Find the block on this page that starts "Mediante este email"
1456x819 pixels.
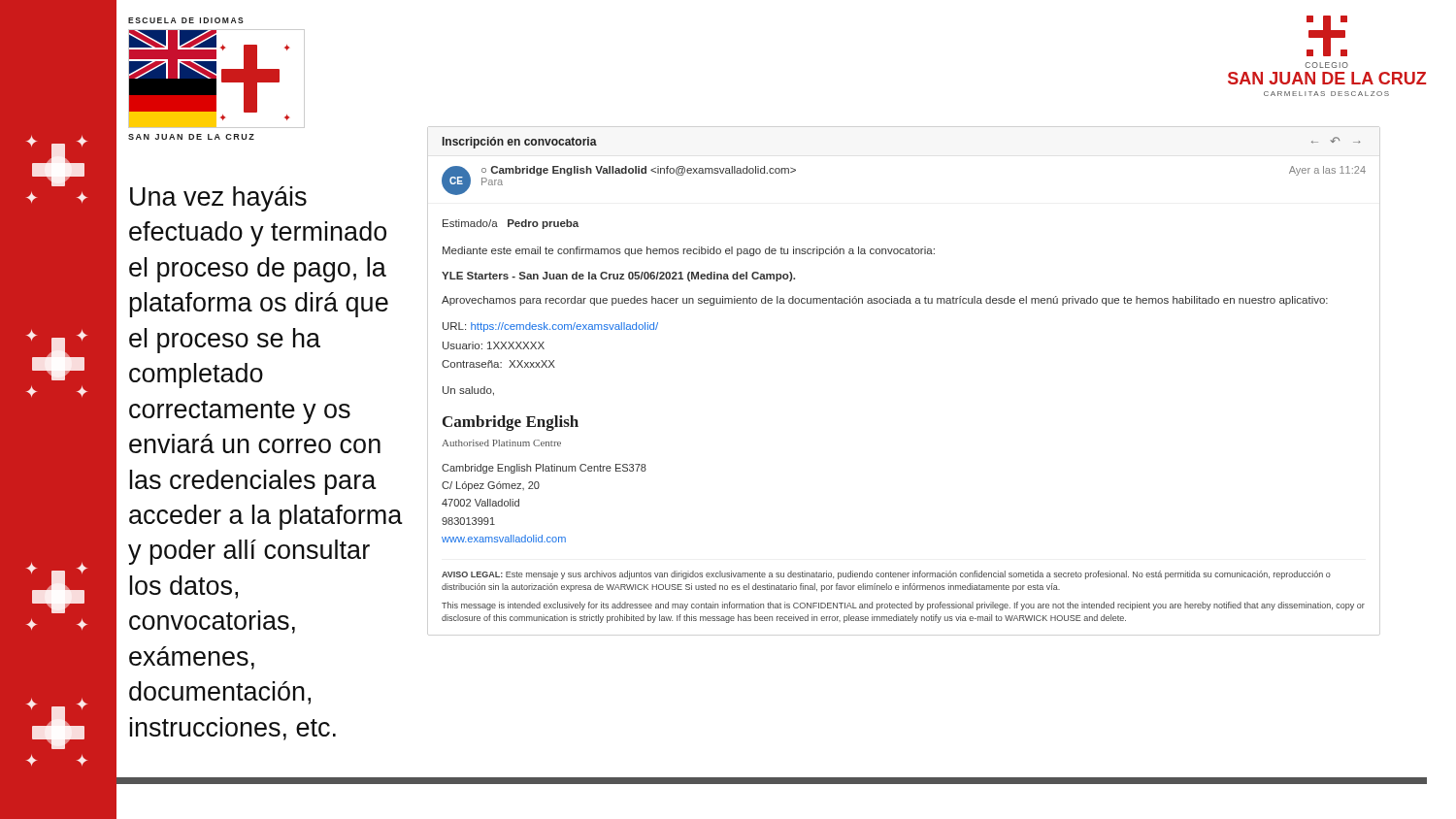point(689,250)
